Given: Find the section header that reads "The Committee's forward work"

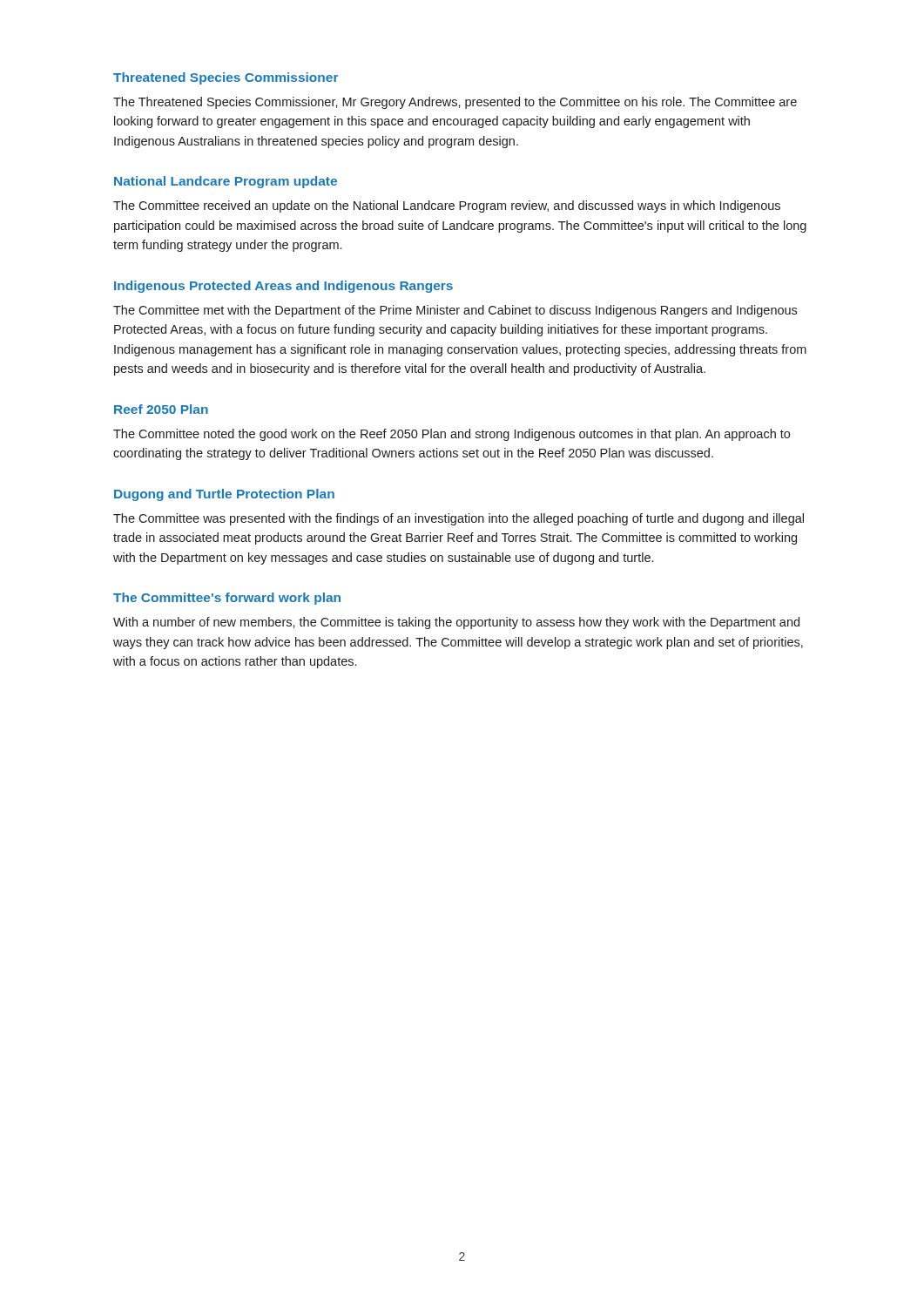Looking at the screenshot, I should point(227,597).
